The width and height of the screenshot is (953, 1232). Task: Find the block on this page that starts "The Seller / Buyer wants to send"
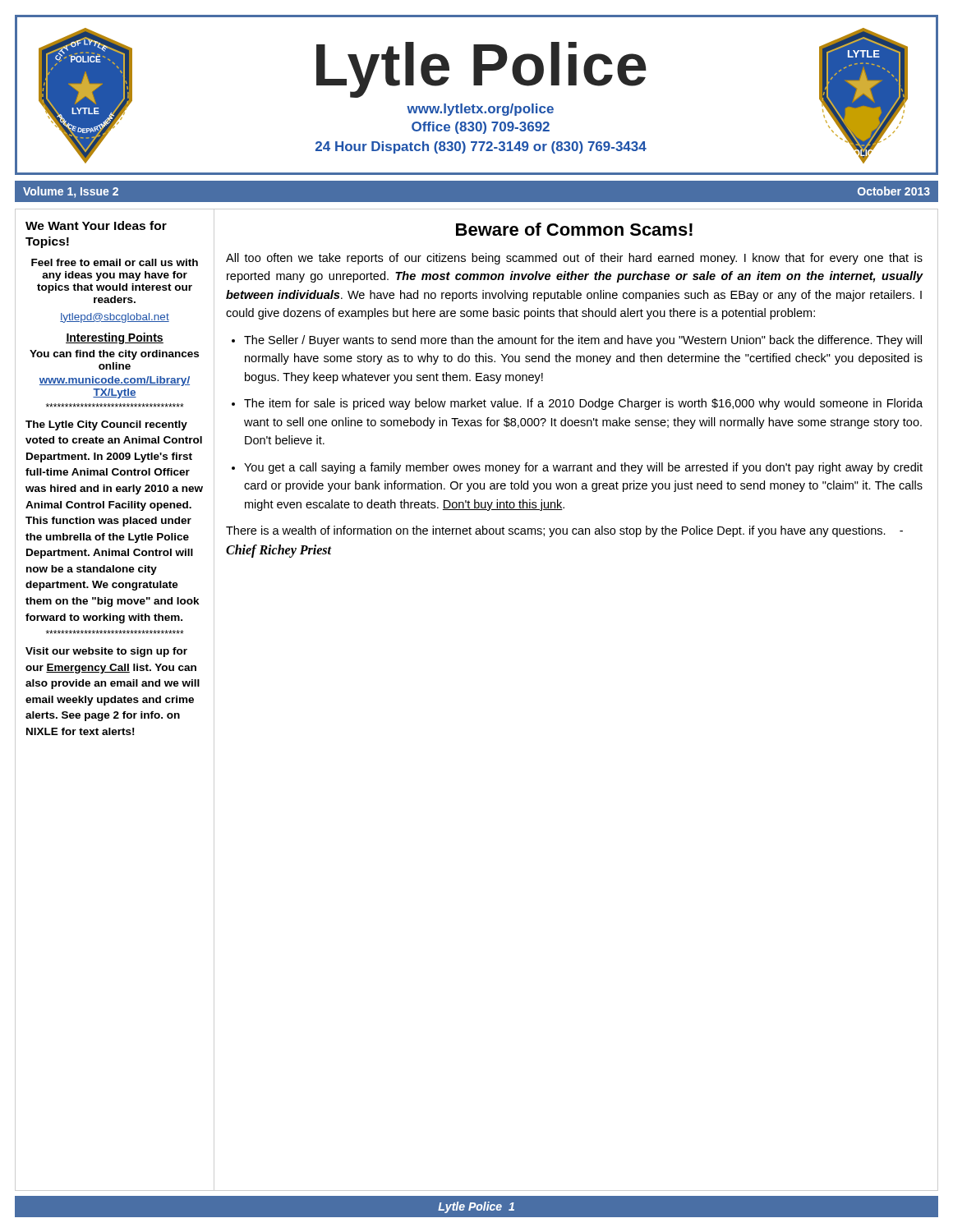tap(583, 358)
